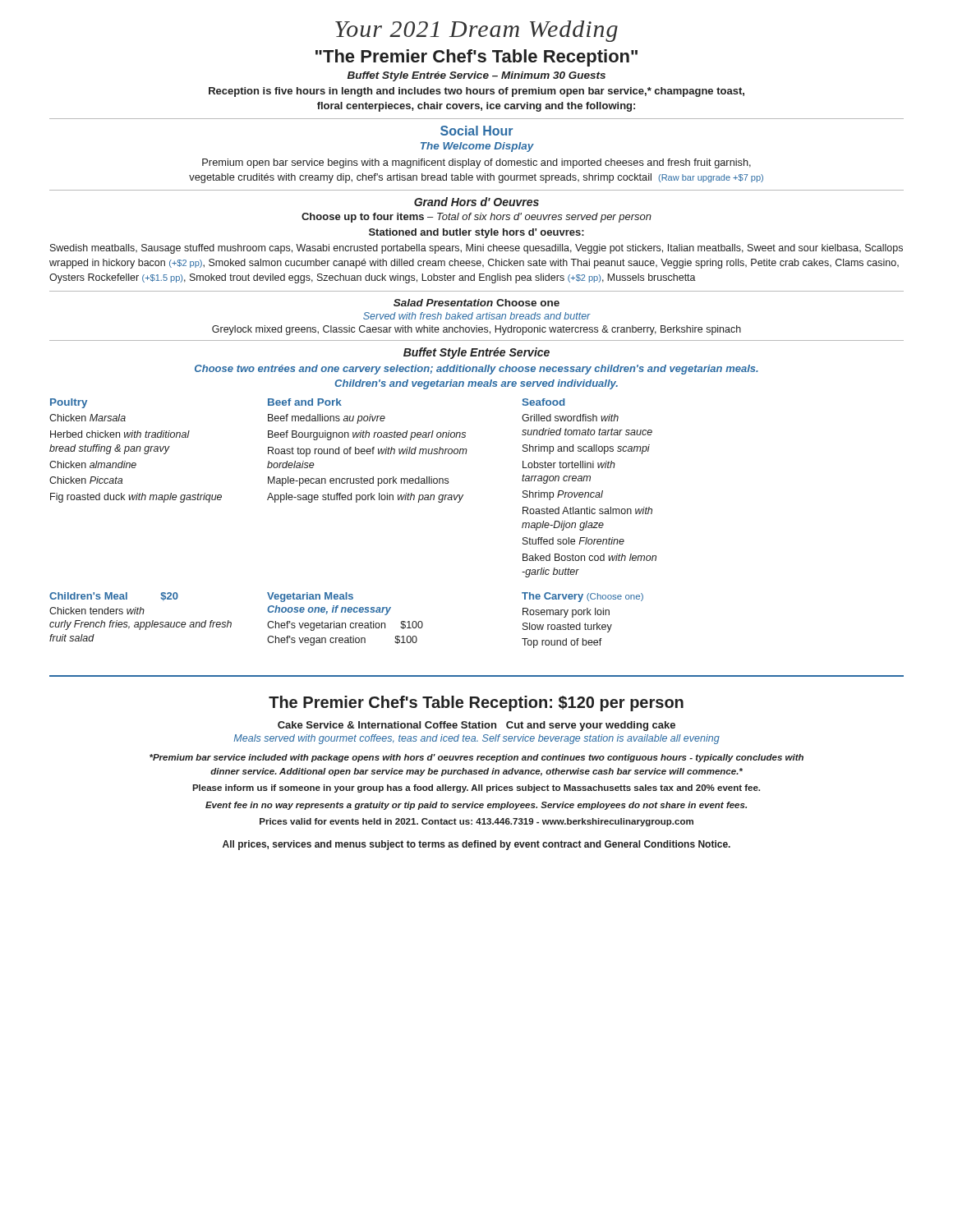The height and width of the screenshot is (1232, 953).
Task: Find "Your 2021 Dream Wedding" on this page
Action: tap(476, 28)
